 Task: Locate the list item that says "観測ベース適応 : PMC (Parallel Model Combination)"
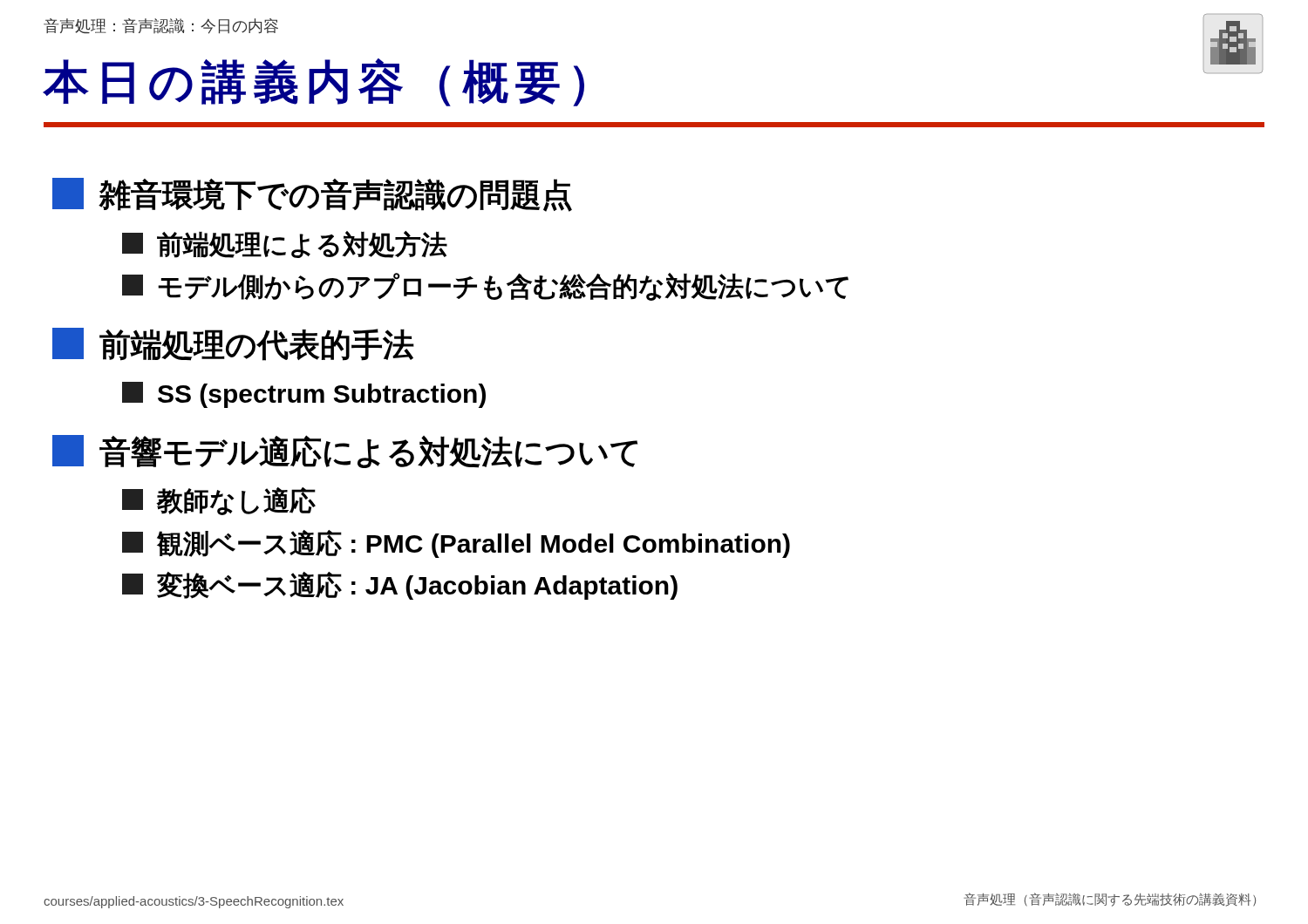click(x=456, y=544)
